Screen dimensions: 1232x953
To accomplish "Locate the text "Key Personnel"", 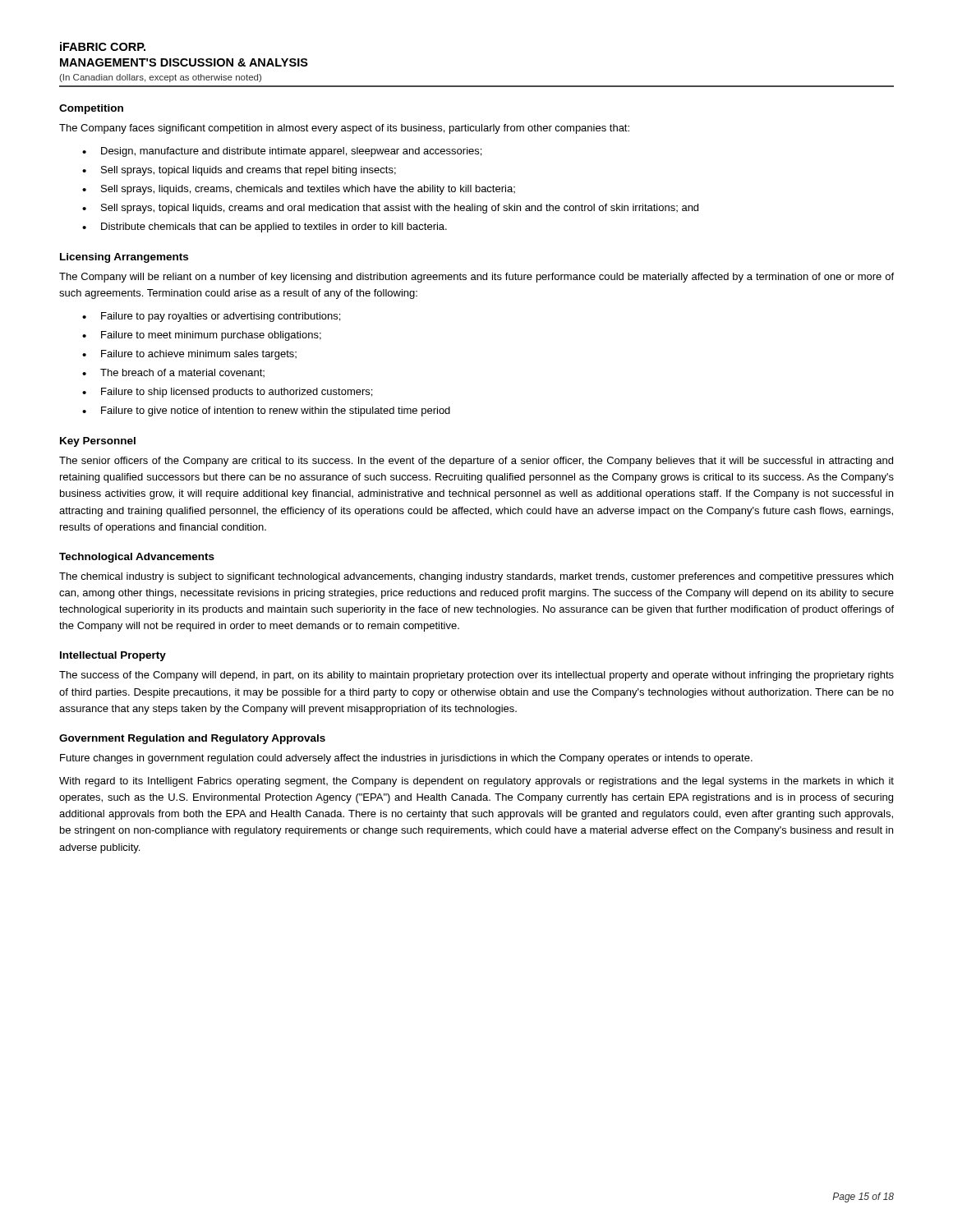I will pyautogui.click(x=98, y=441).
